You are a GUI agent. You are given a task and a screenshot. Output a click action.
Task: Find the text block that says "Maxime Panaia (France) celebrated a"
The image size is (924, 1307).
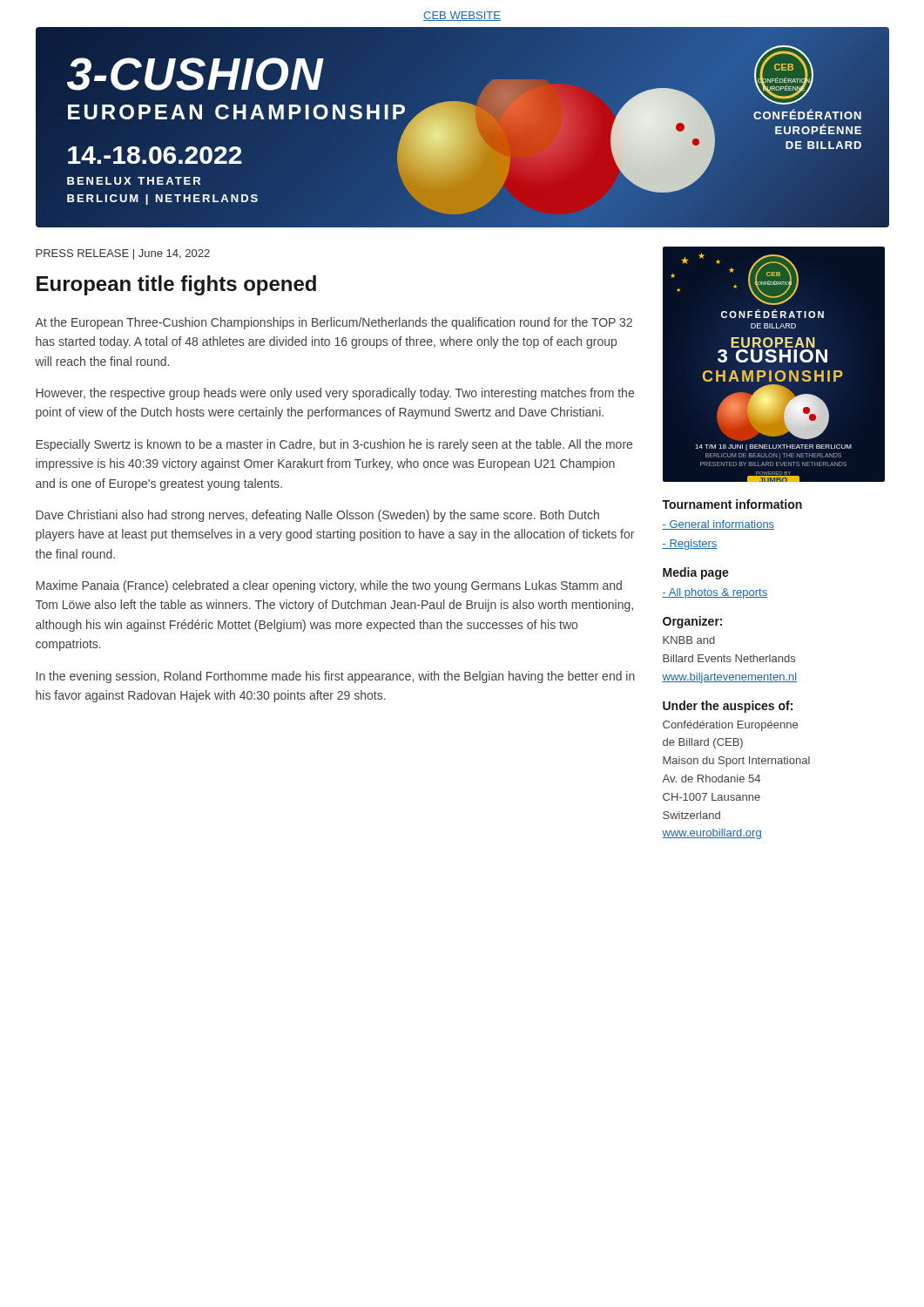click(335, 615)
